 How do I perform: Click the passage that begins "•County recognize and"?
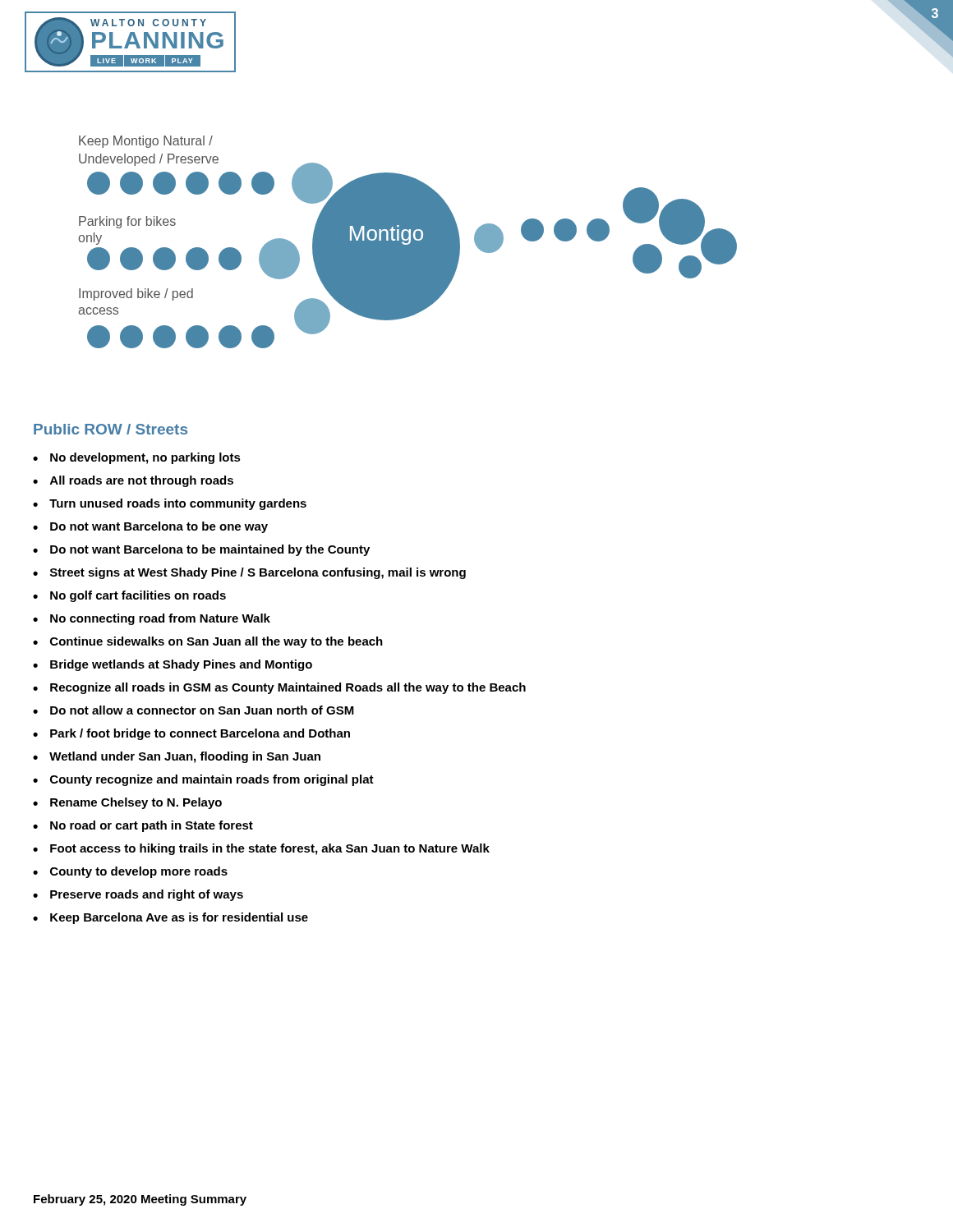pyautogui.click(x=203, y=781)
